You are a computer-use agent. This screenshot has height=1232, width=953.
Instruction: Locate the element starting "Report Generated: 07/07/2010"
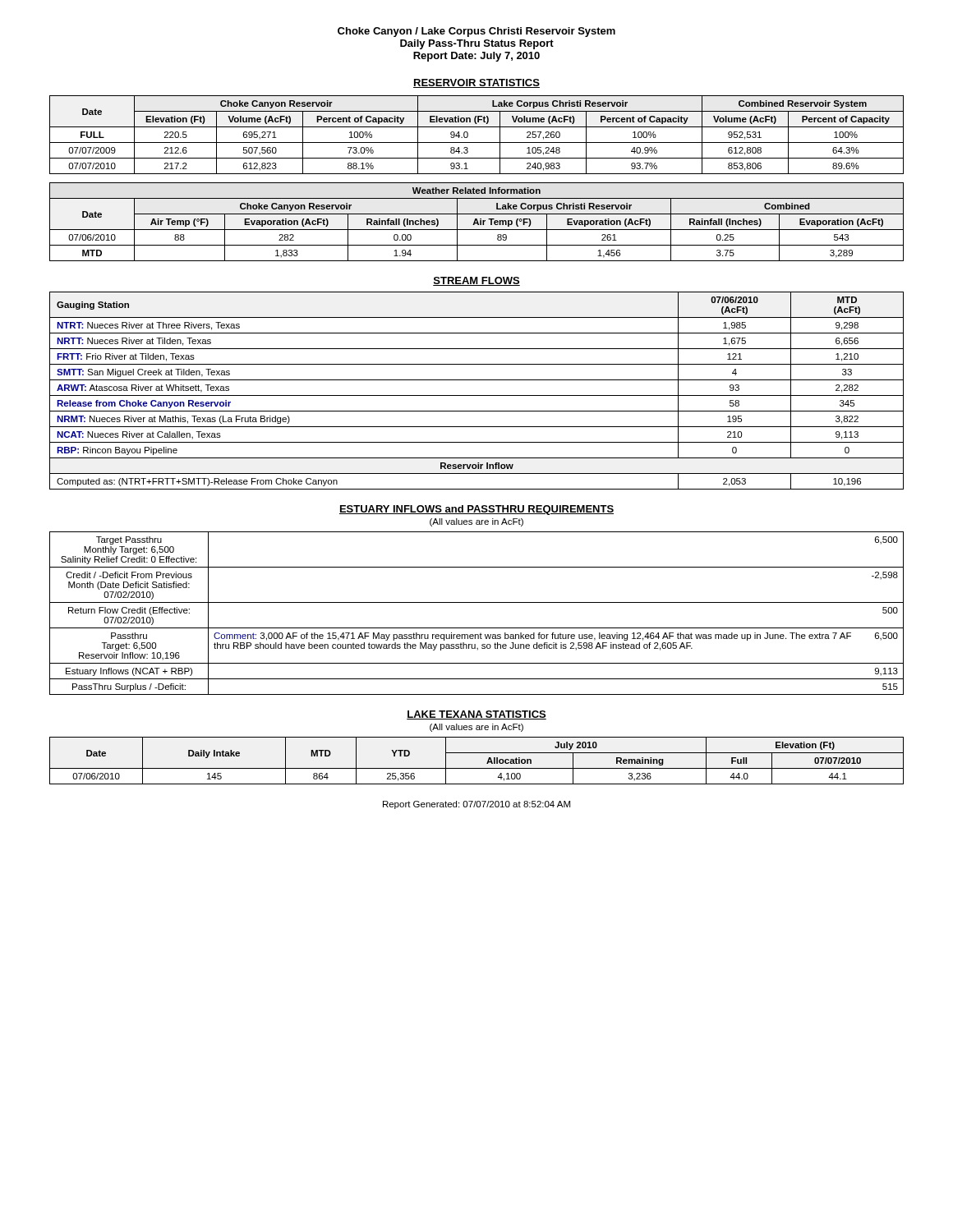click(x=476, y=804)
